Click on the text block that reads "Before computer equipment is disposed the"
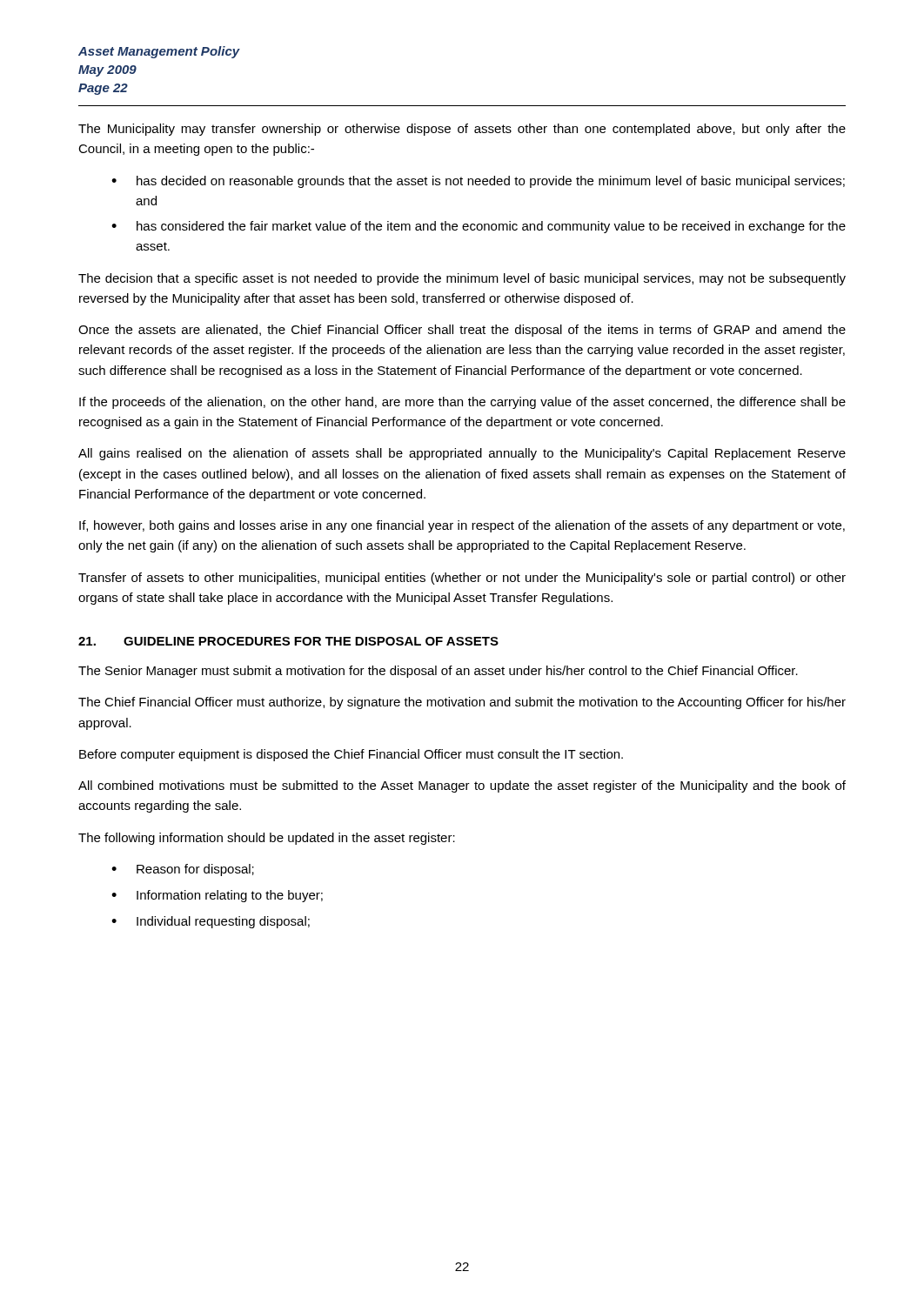924x1305 pixels. (x=351, y=754)
